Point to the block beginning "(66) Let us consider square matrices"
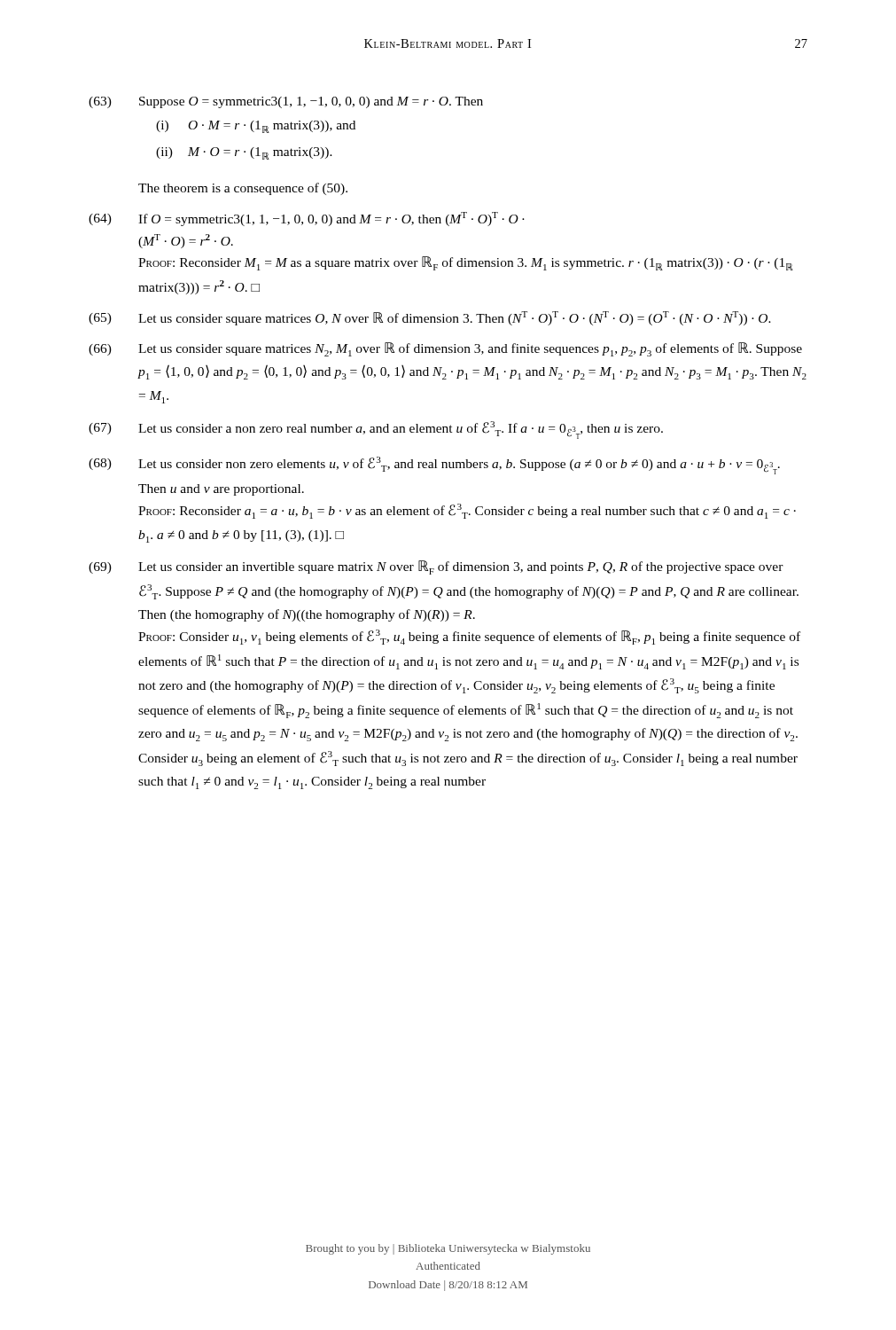896x1330 pixels. click(448, 373)
